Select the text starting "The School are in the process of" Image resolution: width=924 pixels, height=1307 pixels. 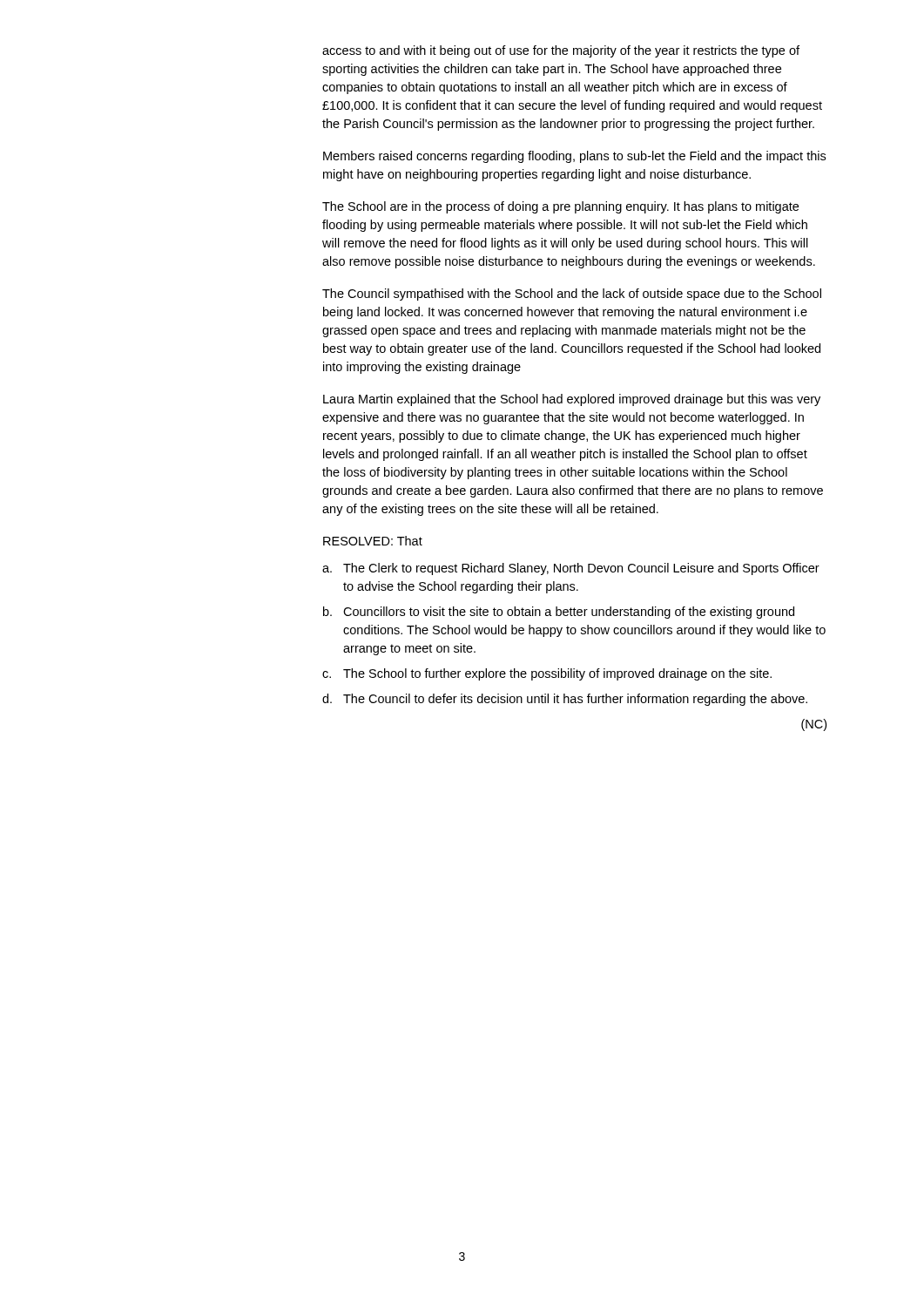pyautogui.click(x=569, y=234)
